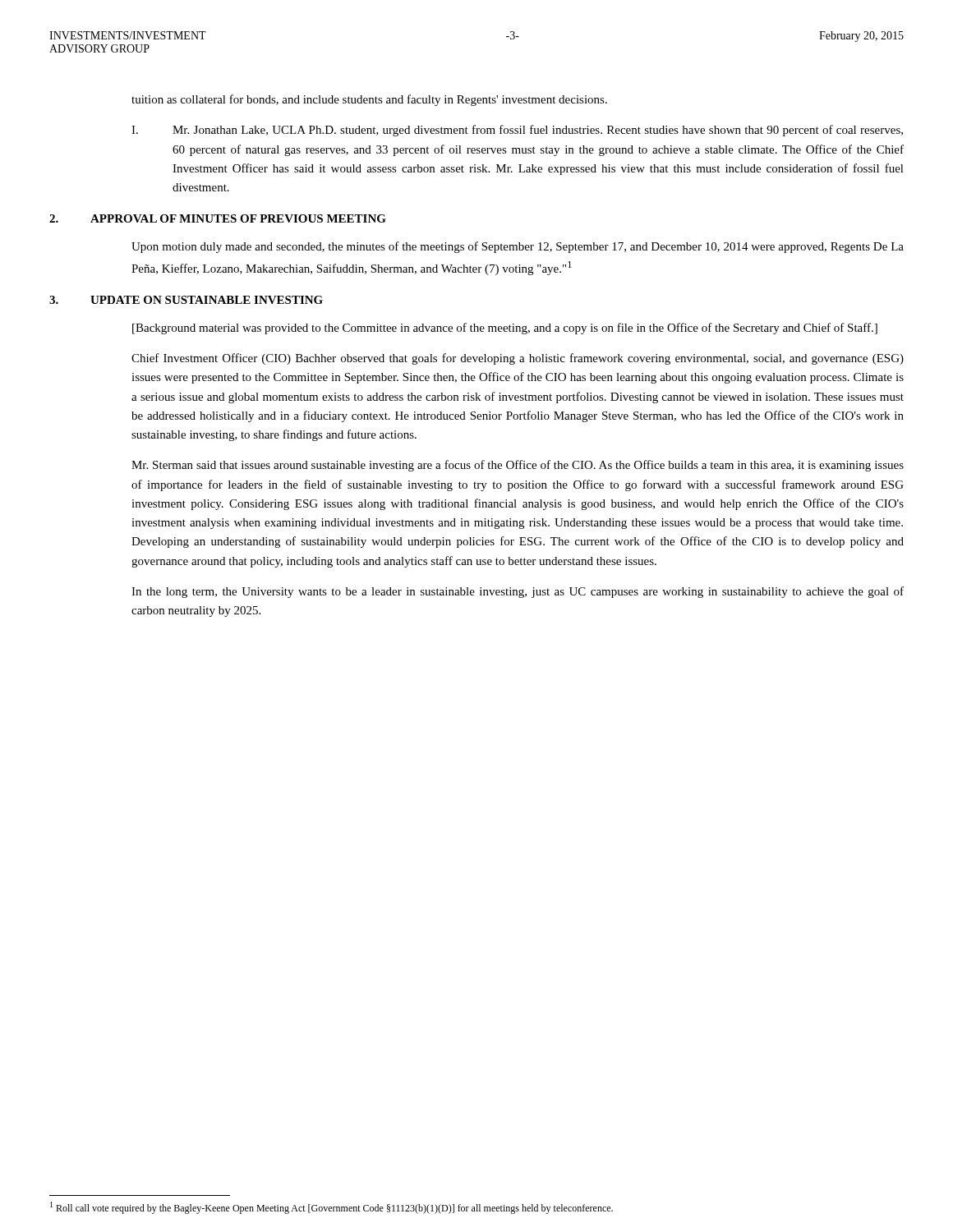Click on the text block that says "In the long term, the University wants to"
This screenshot has height=1232, width=953.
click(518, 601)
